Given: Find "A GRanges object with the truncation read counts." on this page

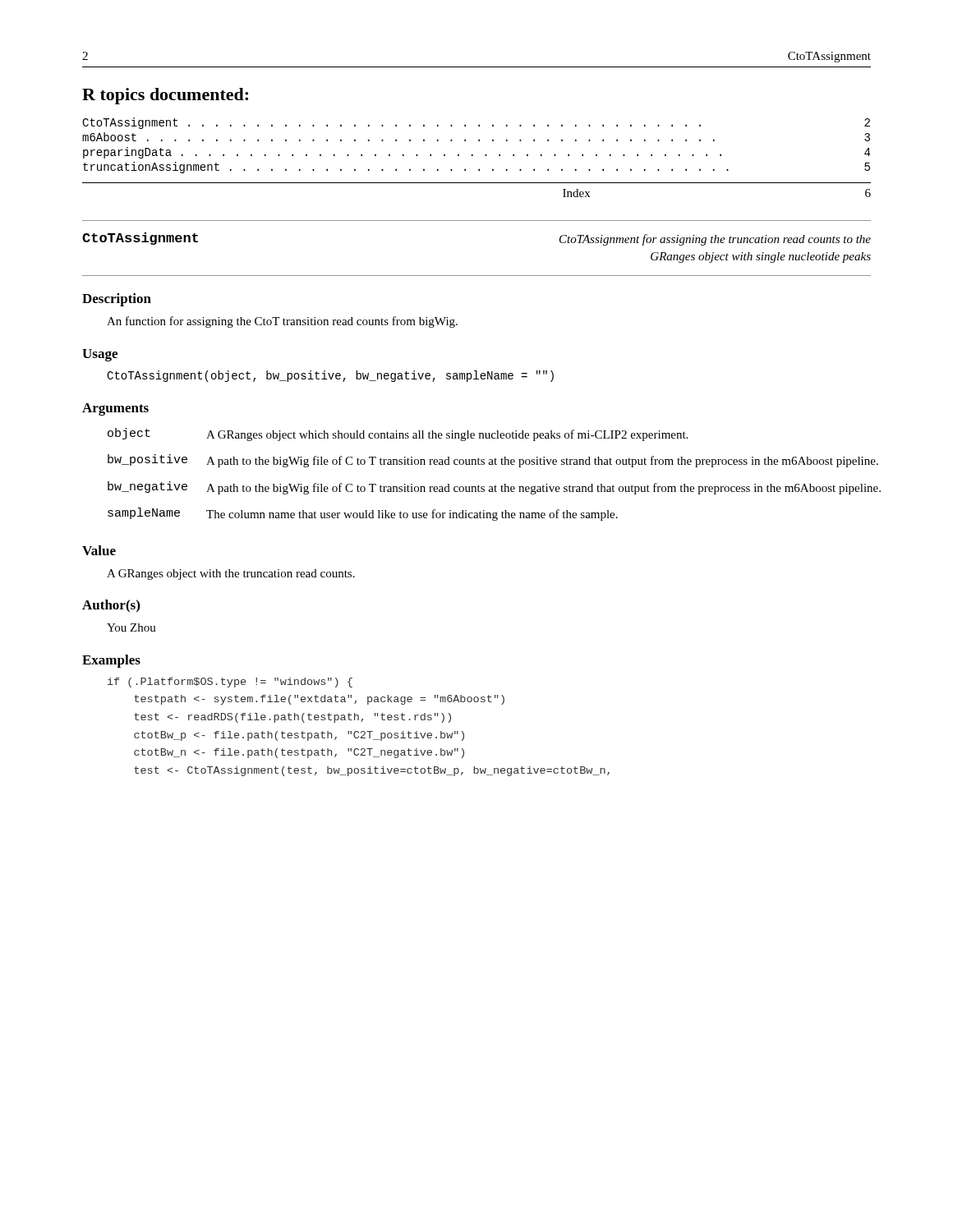Looking at the screenshot, I should [x=231, y=573].
